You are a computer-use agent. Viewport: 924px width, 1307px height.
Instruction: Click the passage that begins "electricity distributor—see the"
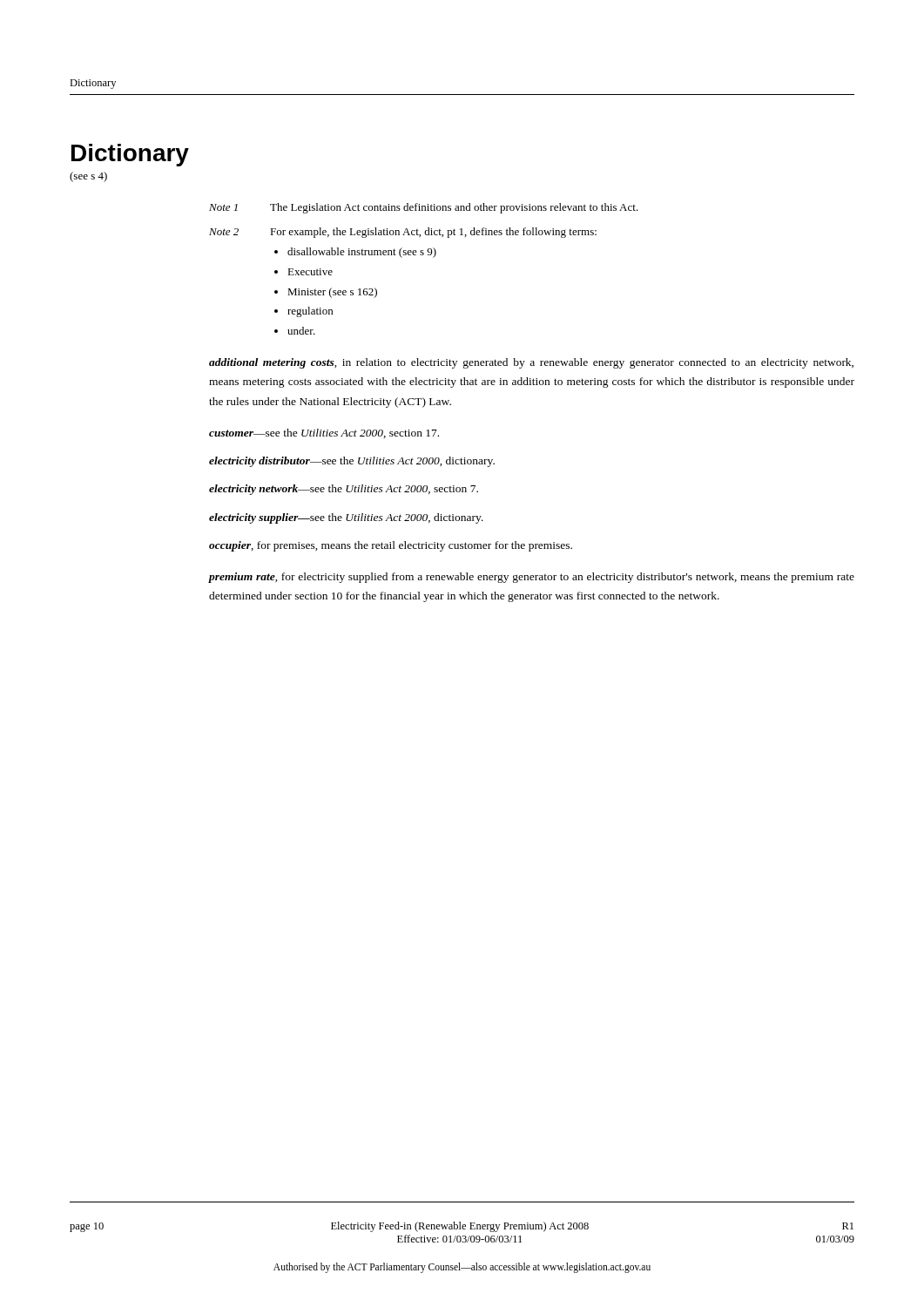point(352,461)
